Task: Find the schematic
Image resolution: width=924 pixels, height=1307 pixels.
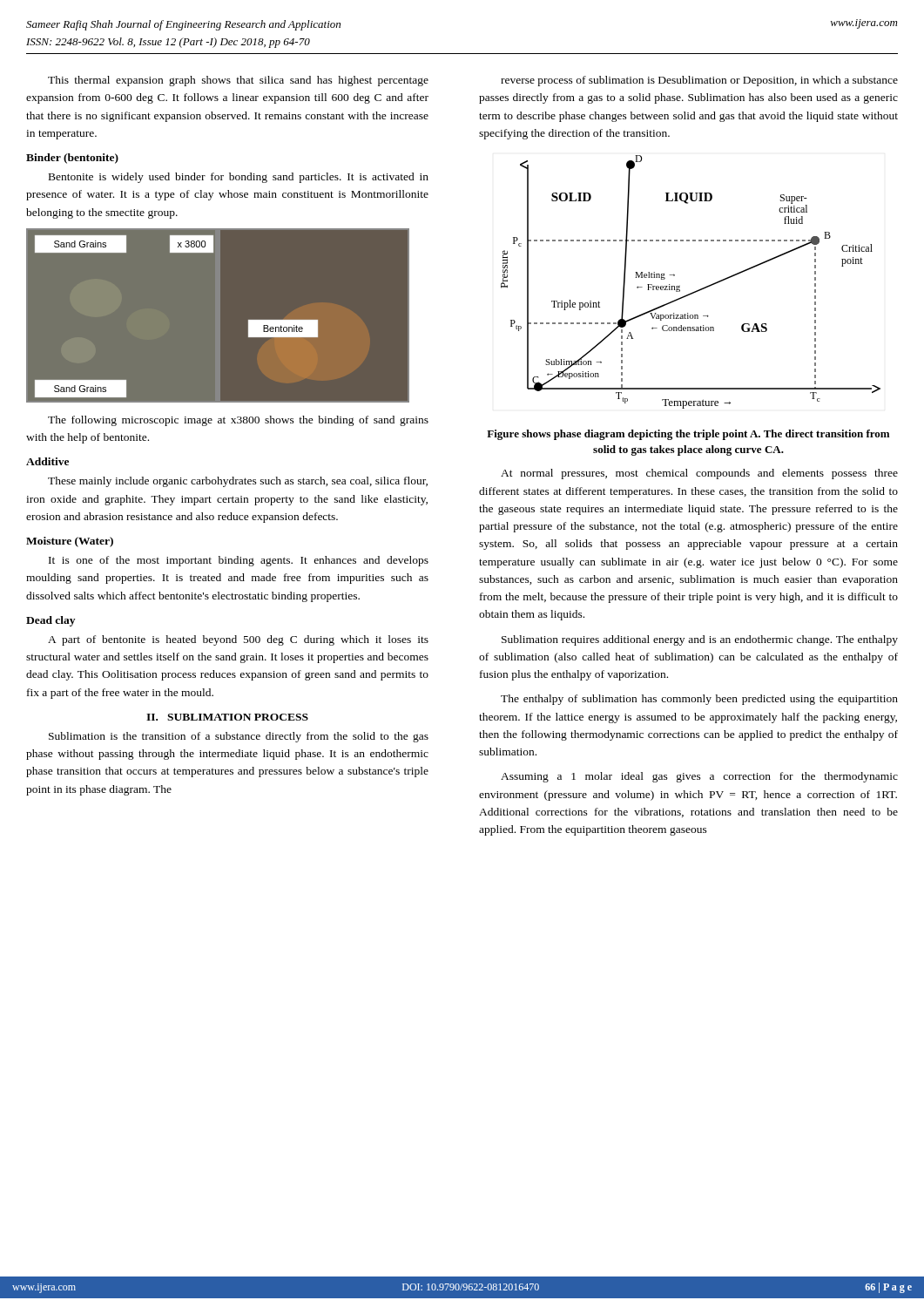Action: tap(688, 286)
